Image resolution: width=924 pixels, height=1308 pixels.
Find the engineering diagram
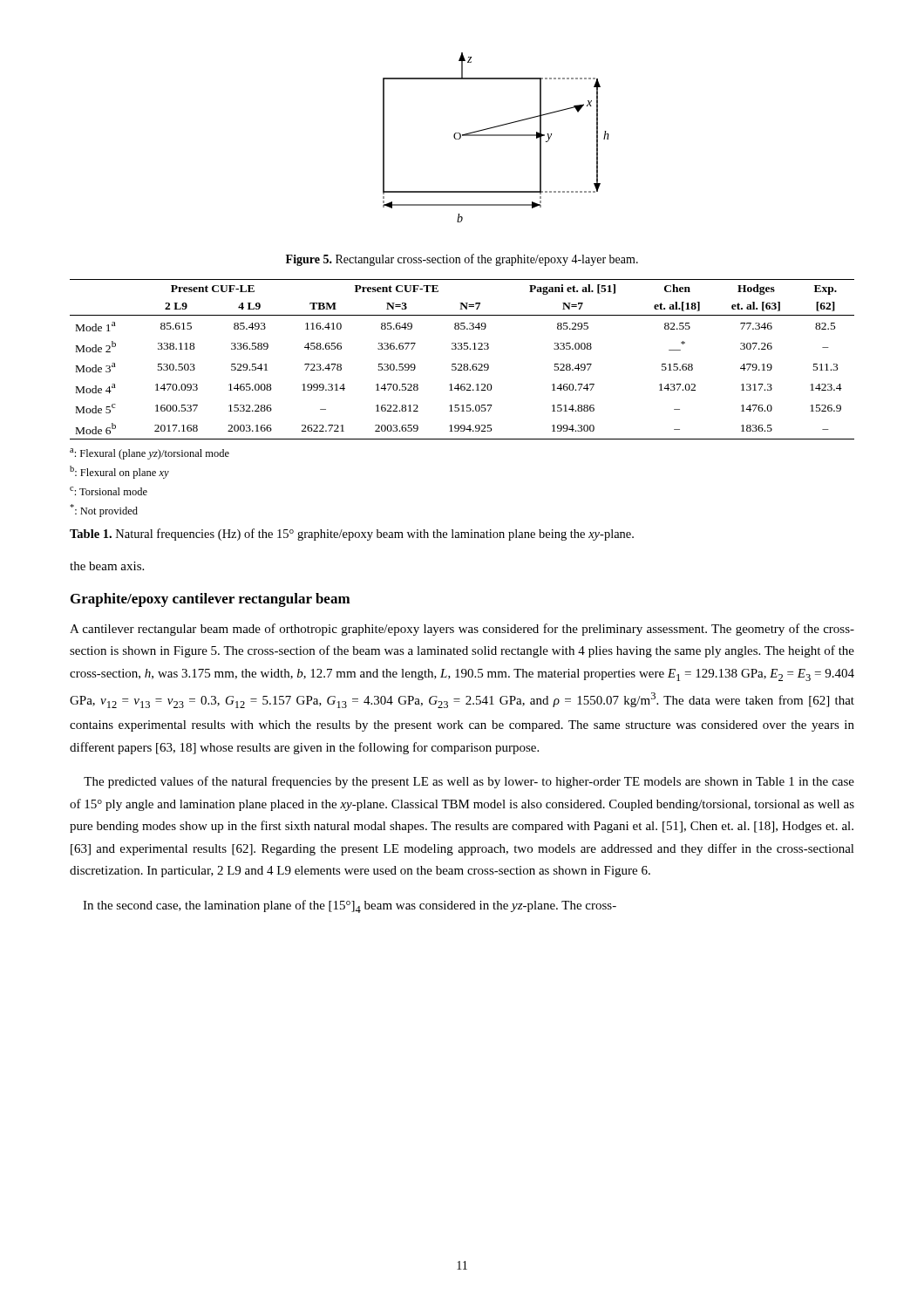click(462, 148)
